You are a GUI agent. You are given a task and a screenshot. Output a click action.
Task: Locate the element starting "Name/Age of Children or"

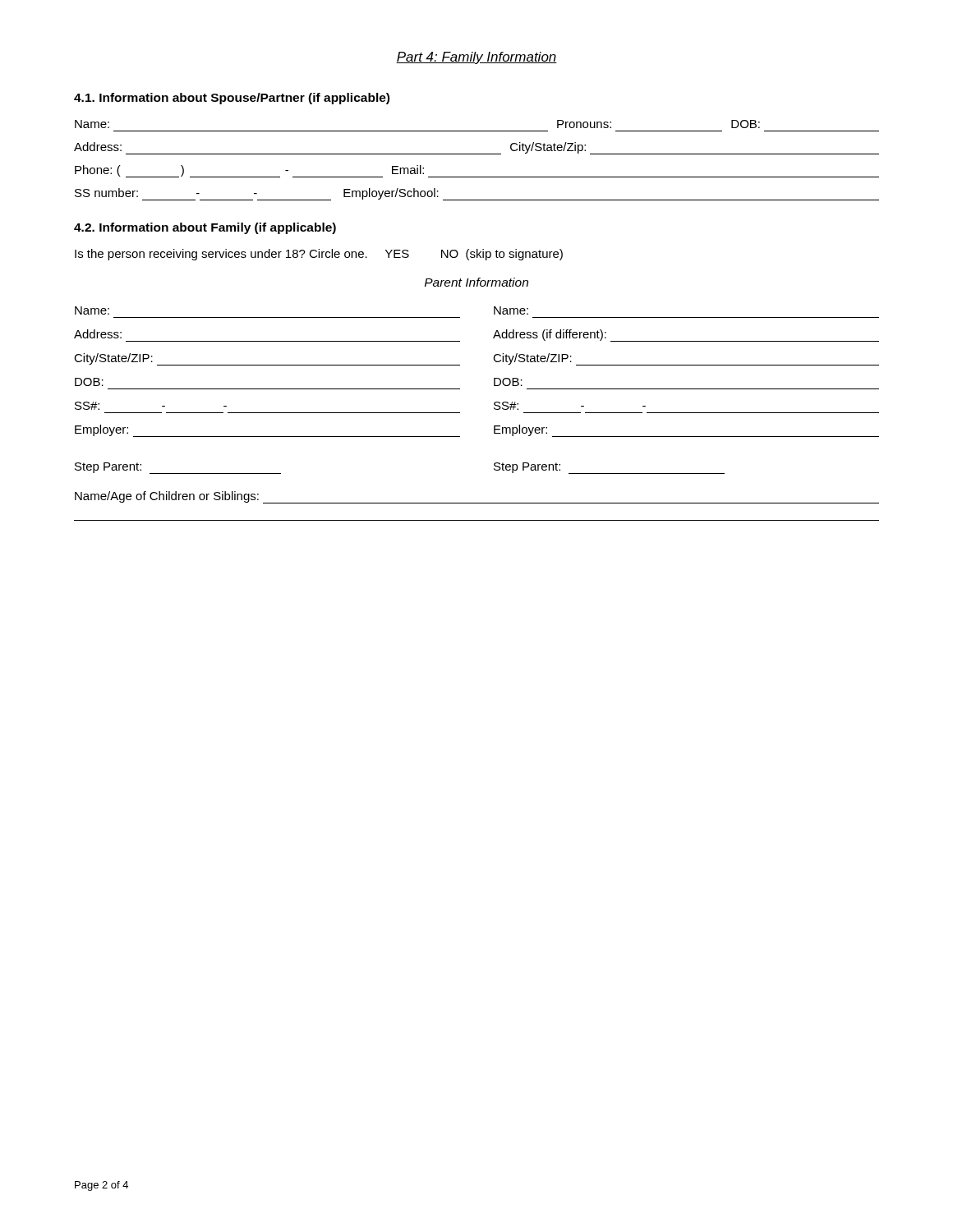tap(476, 505)
